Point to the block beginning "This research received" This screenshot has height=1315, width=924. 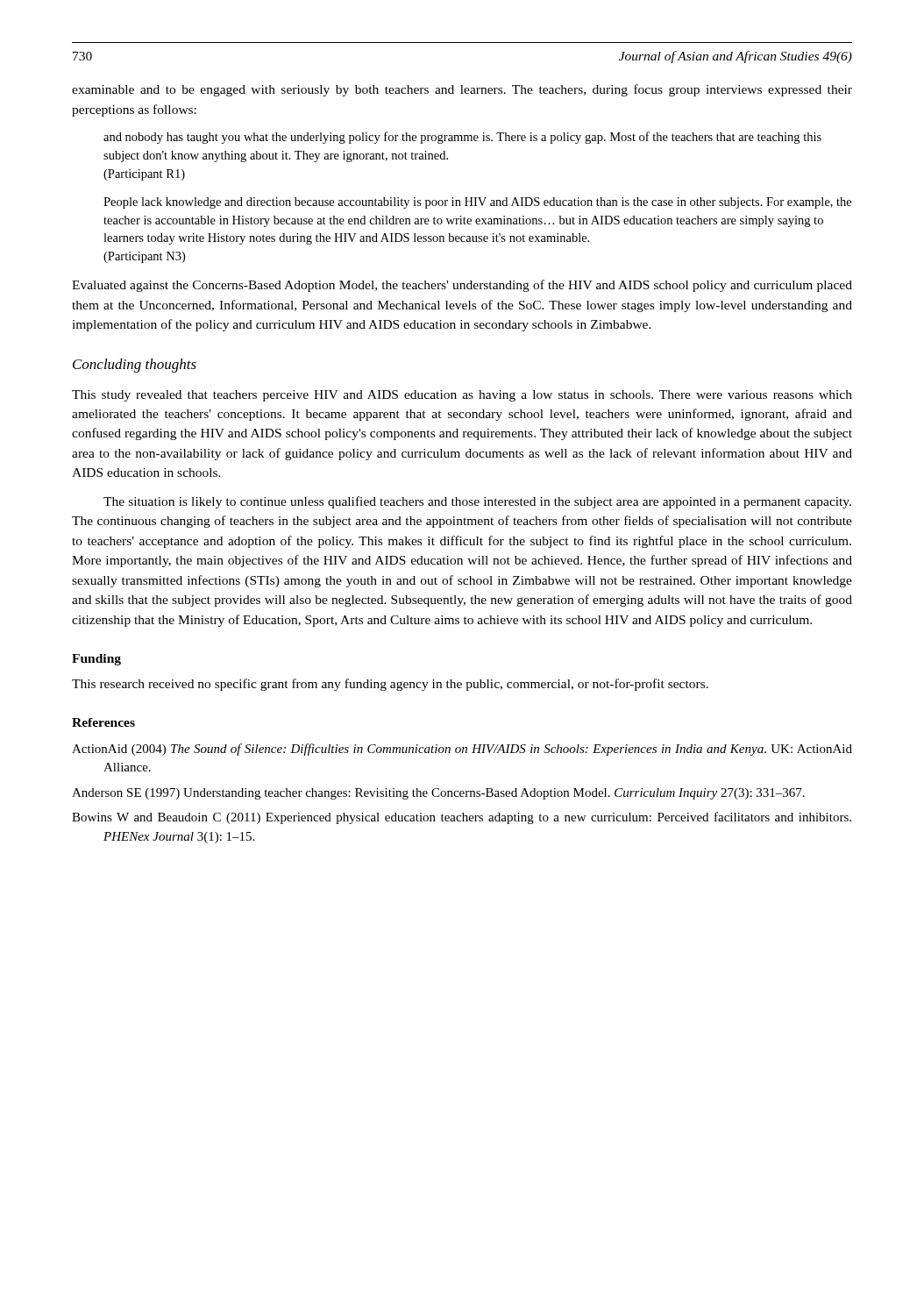390,683
